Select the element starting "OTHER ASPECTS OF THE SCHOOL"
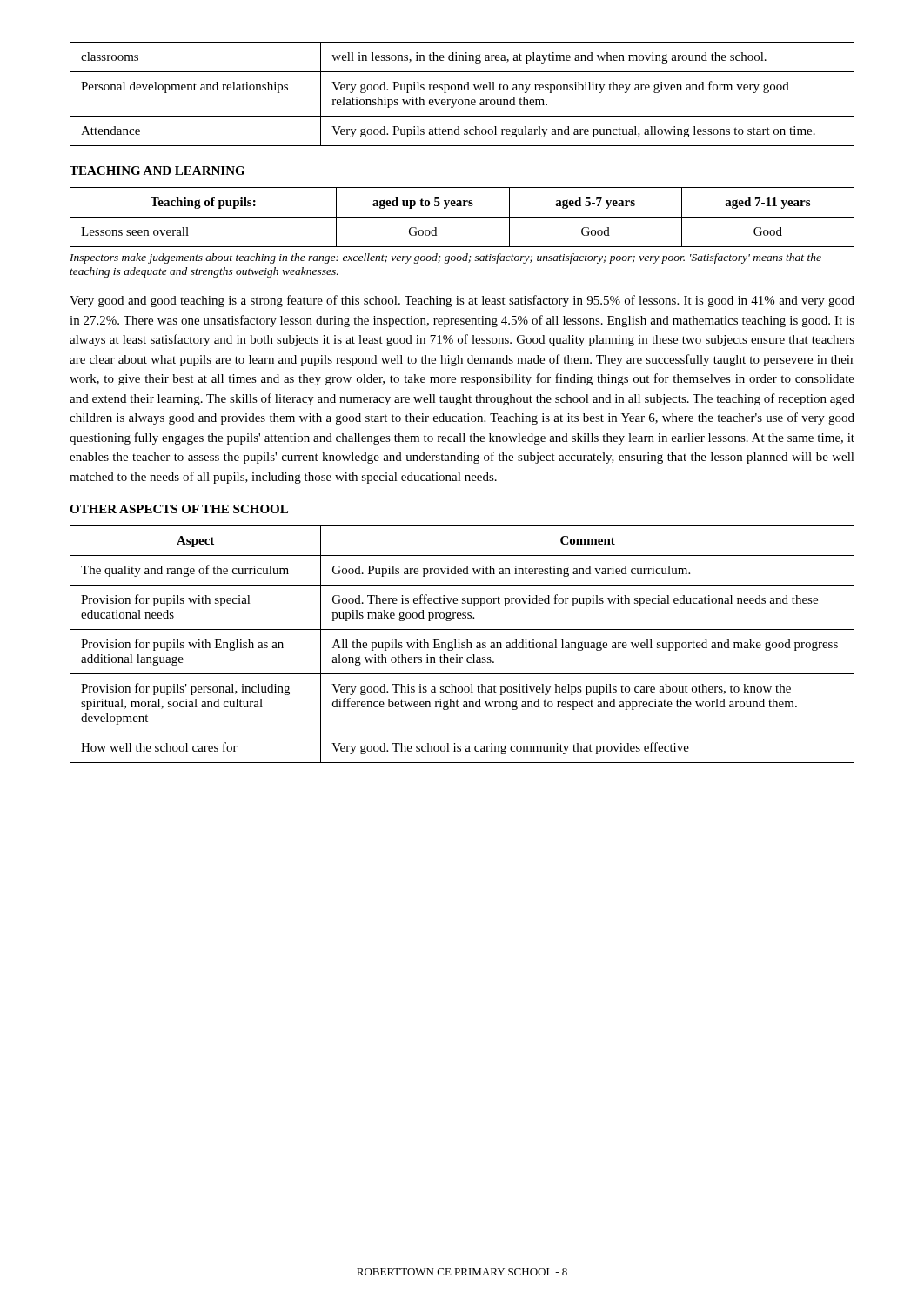Viewport: 924px width, 1305px height. 179,509
